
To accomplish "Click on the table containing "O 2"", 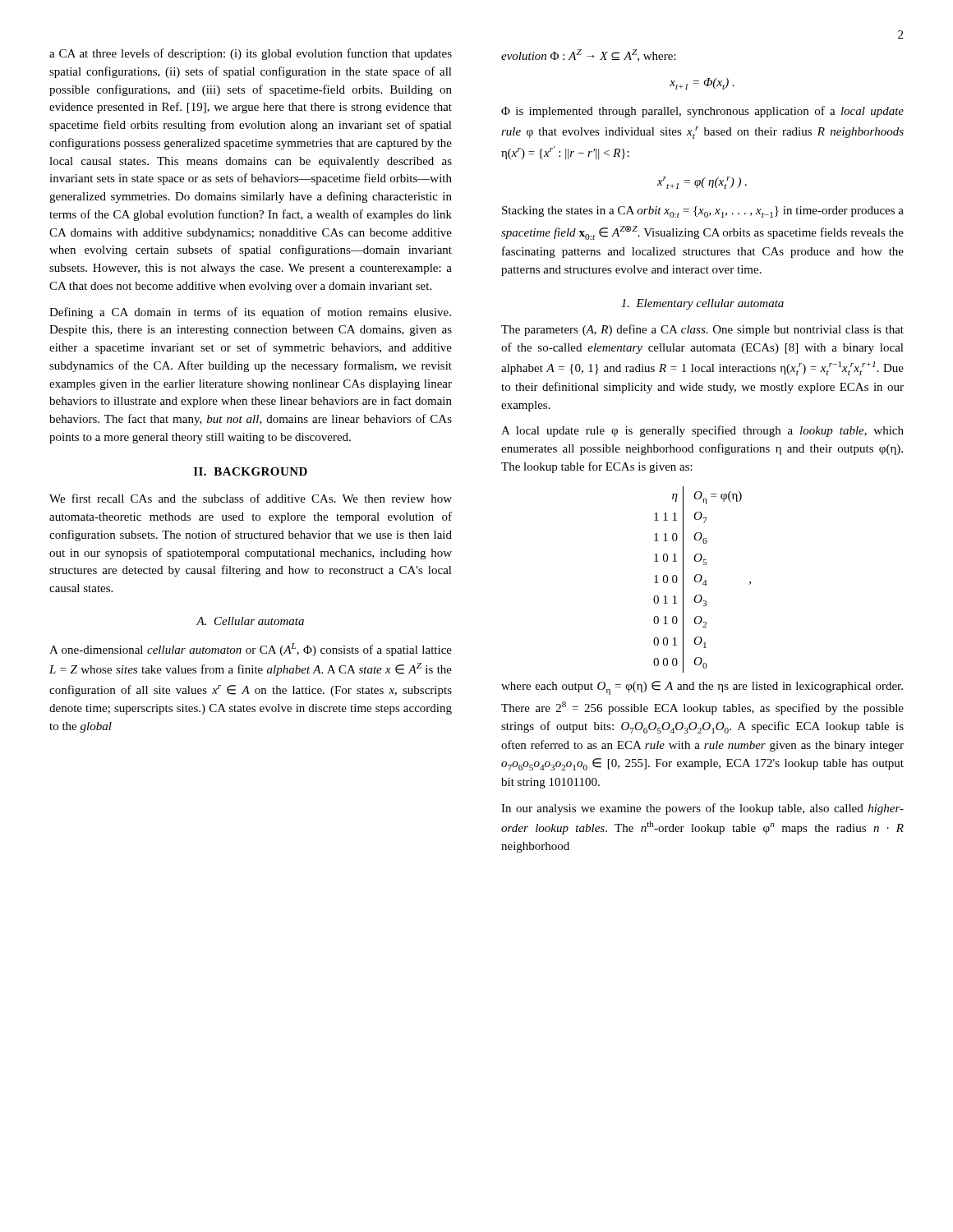I will click(x=702, y=579).
